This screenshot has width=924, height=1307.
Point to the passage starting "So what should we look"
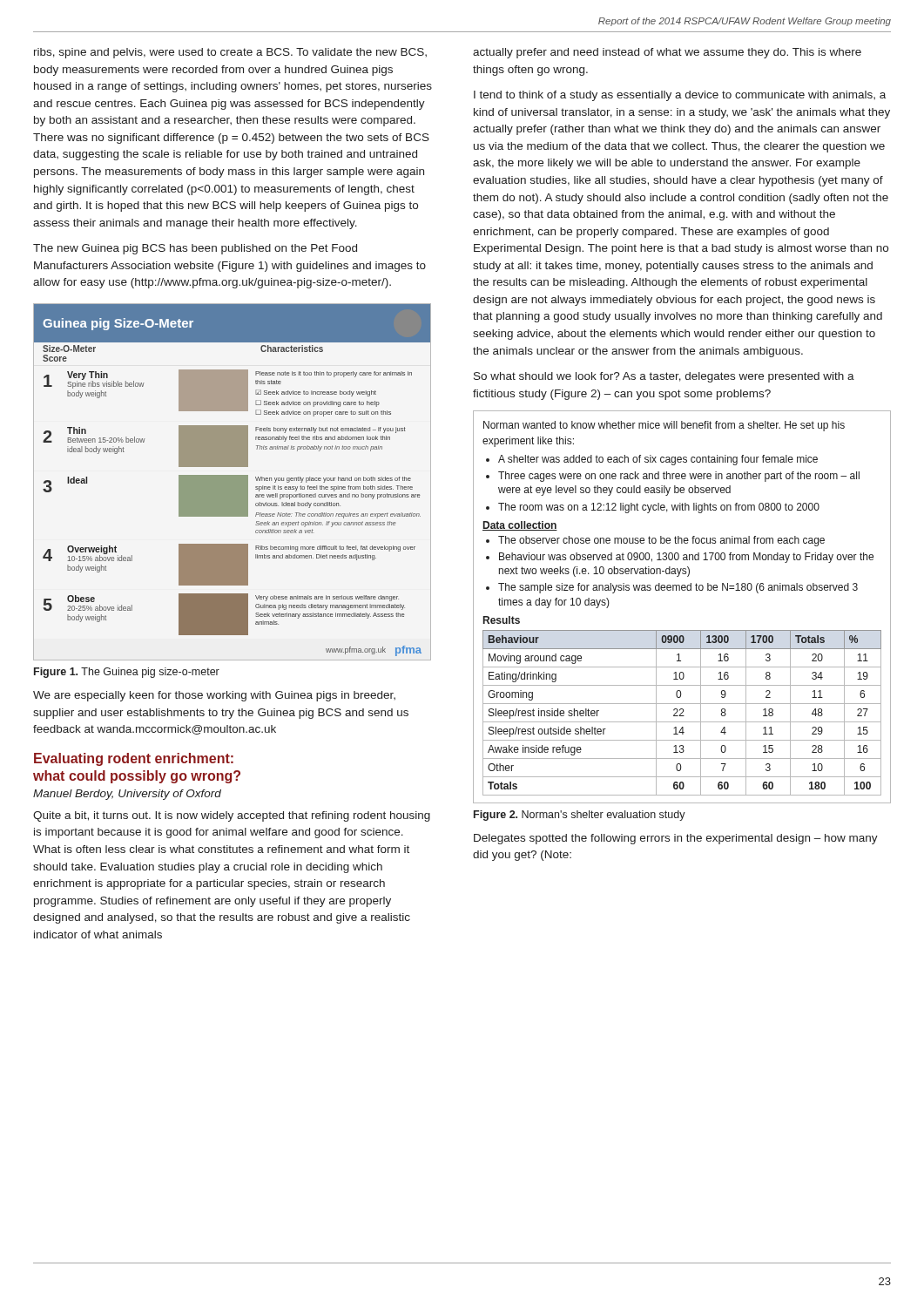tap(682, 385)
